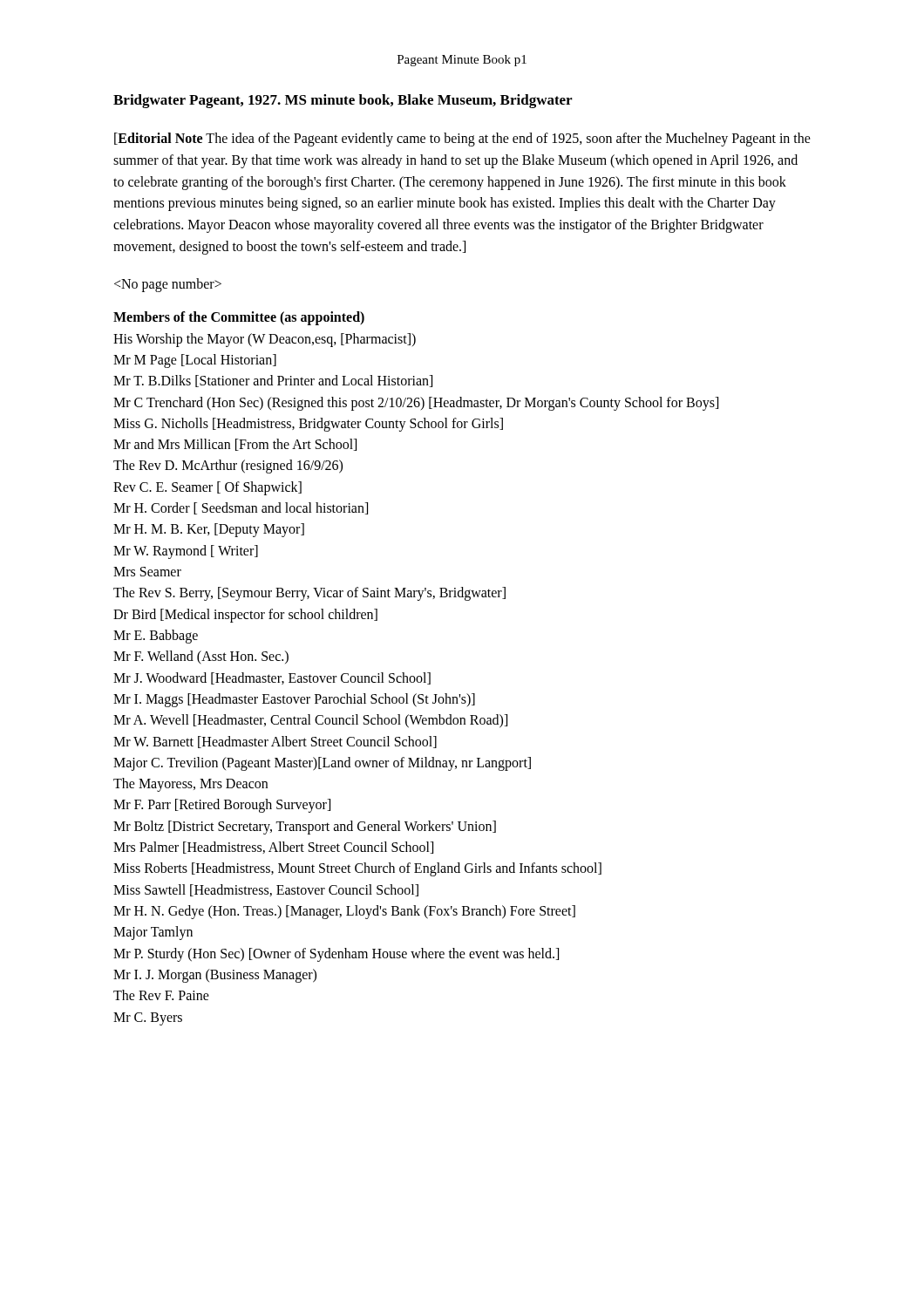Click on the text block starting "The Mayoress, Mrs Deacon"
The height and width of the screenshot is (1308, 924).
[x=191, y=784]
